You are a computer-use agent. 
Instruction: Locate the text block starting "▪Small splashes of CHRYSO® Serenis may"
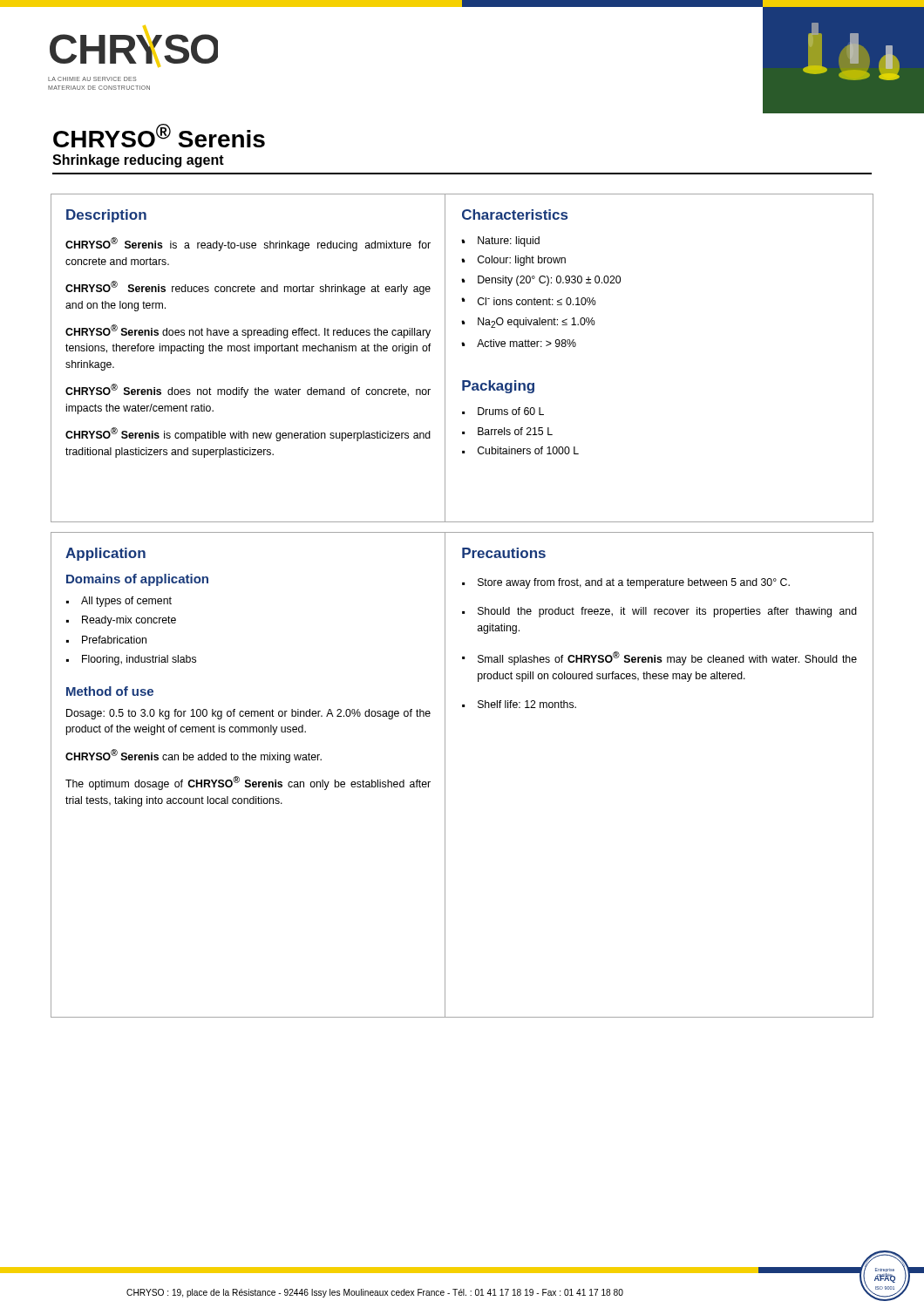click(659, 666)
